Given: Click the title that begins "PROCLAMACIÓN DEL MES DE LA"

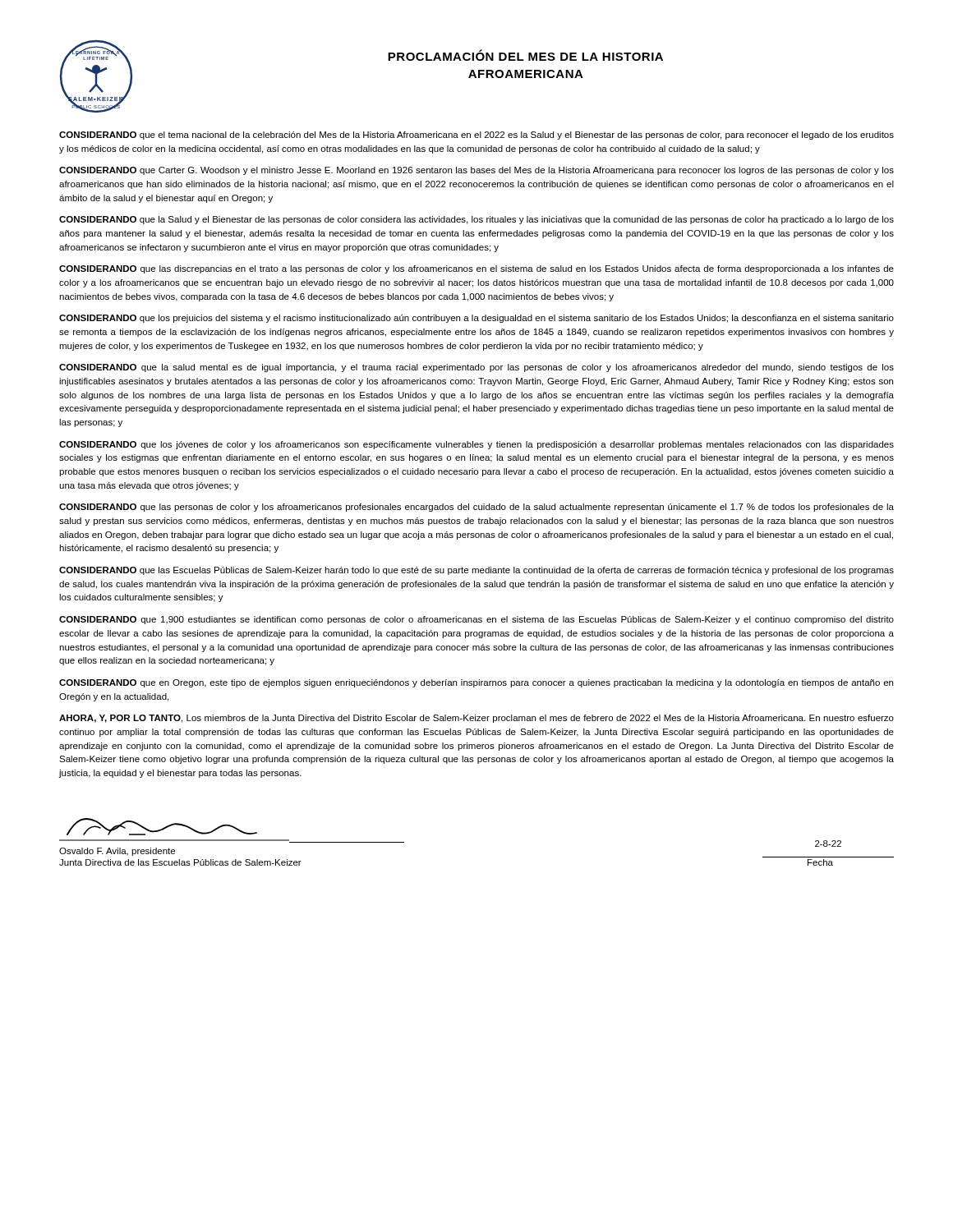Looking at the screenshot, I should (x=526, y=65).
